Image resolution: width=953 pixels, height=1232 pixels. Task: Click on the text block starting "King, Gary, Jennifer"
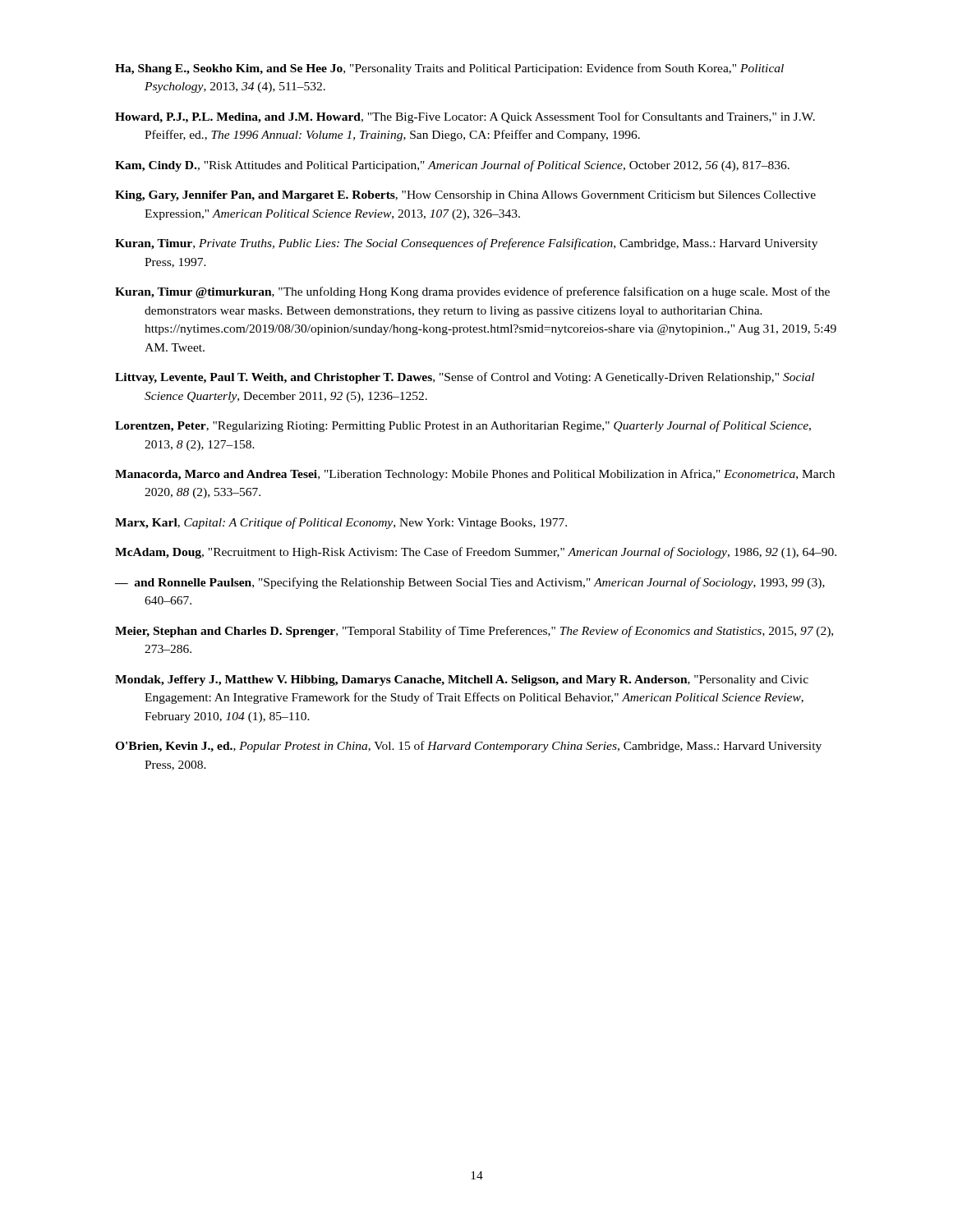click(465, 204)
